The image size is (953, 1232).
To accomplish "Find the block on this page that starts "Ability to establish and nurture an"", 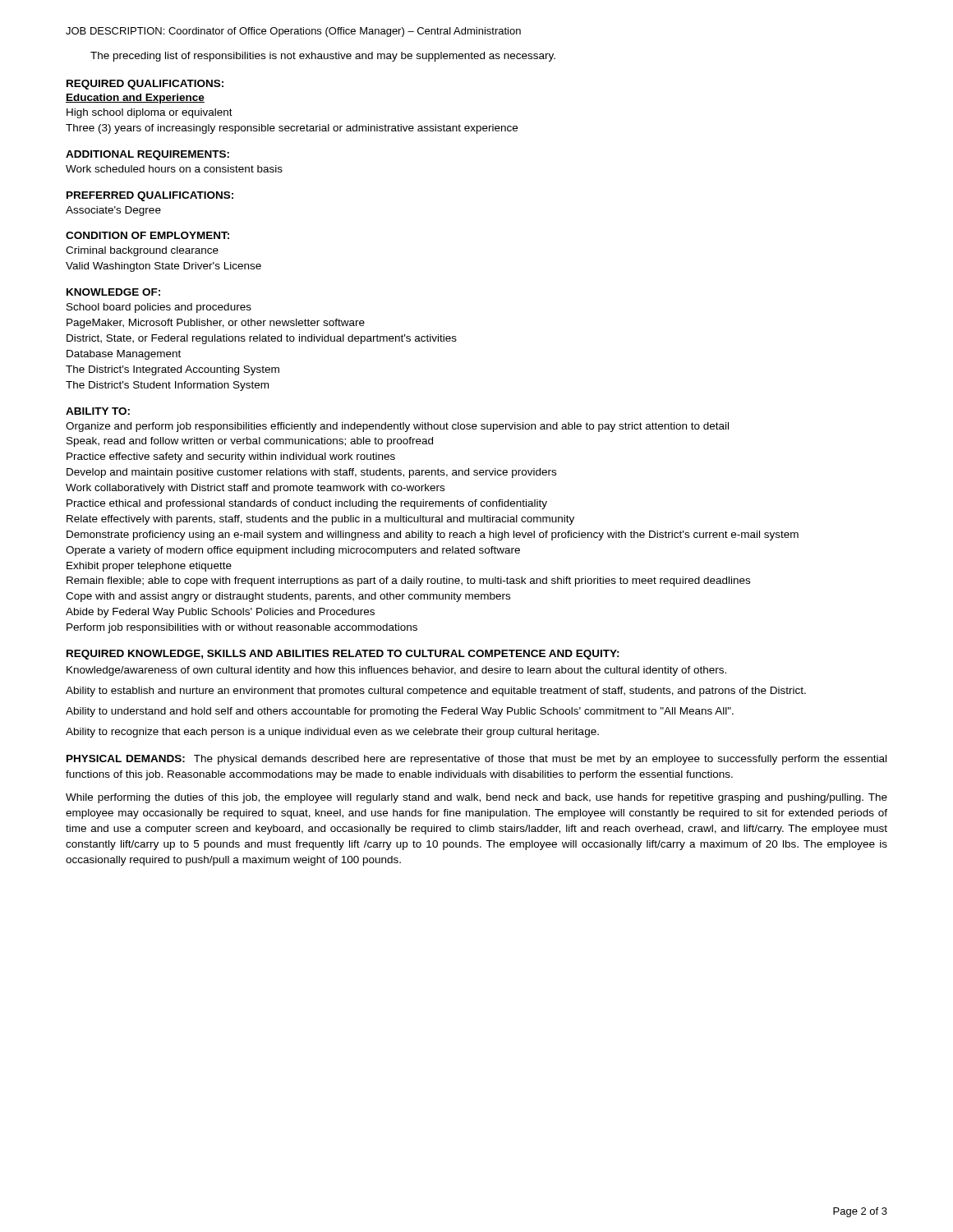I will (x=436, y=690).
